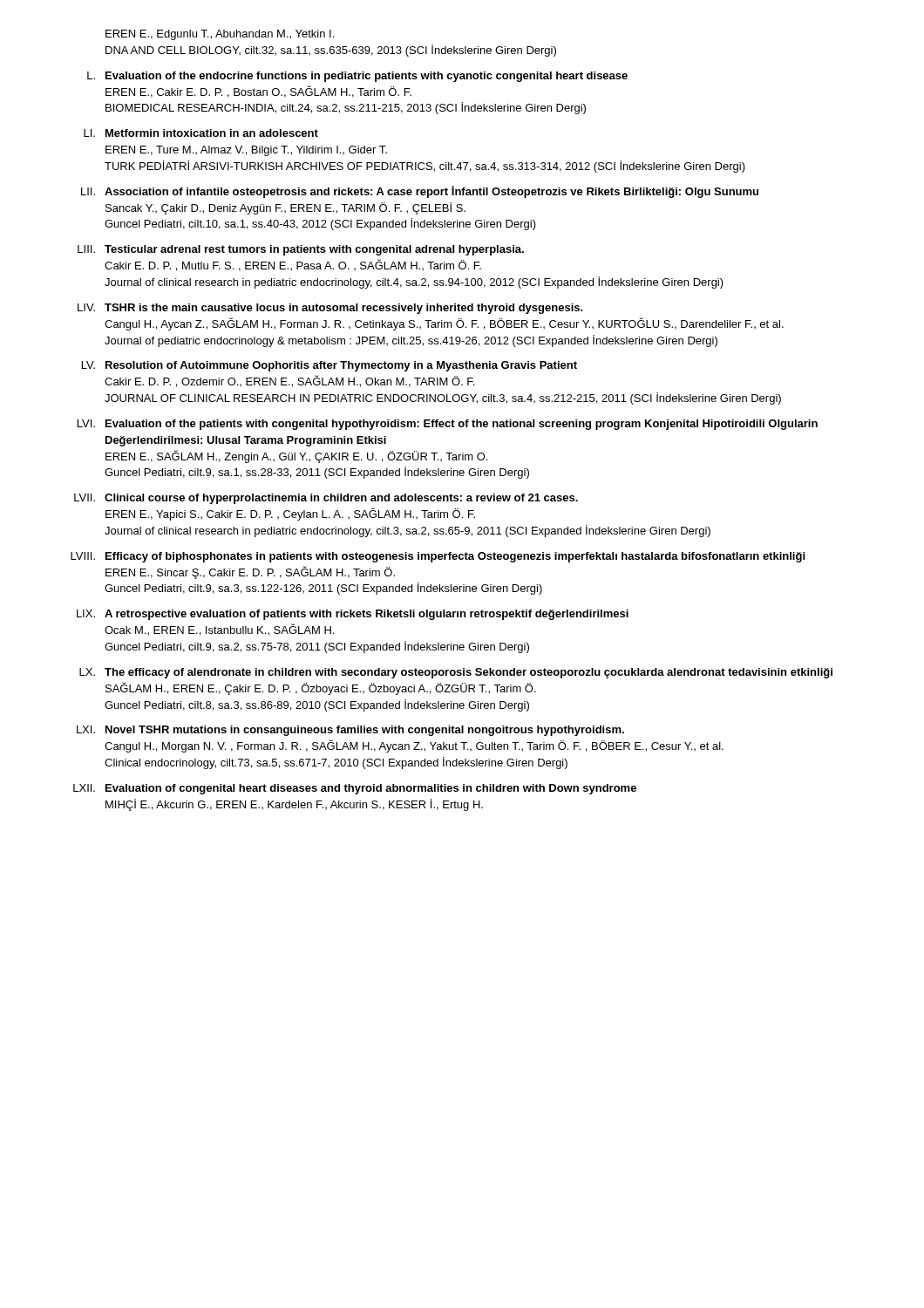Viewport: 924px width, 1308px height.
Task: Where is the passage that starts "LVII. Clinical course of hyperprolactinemia in"?
Action: 462,515
